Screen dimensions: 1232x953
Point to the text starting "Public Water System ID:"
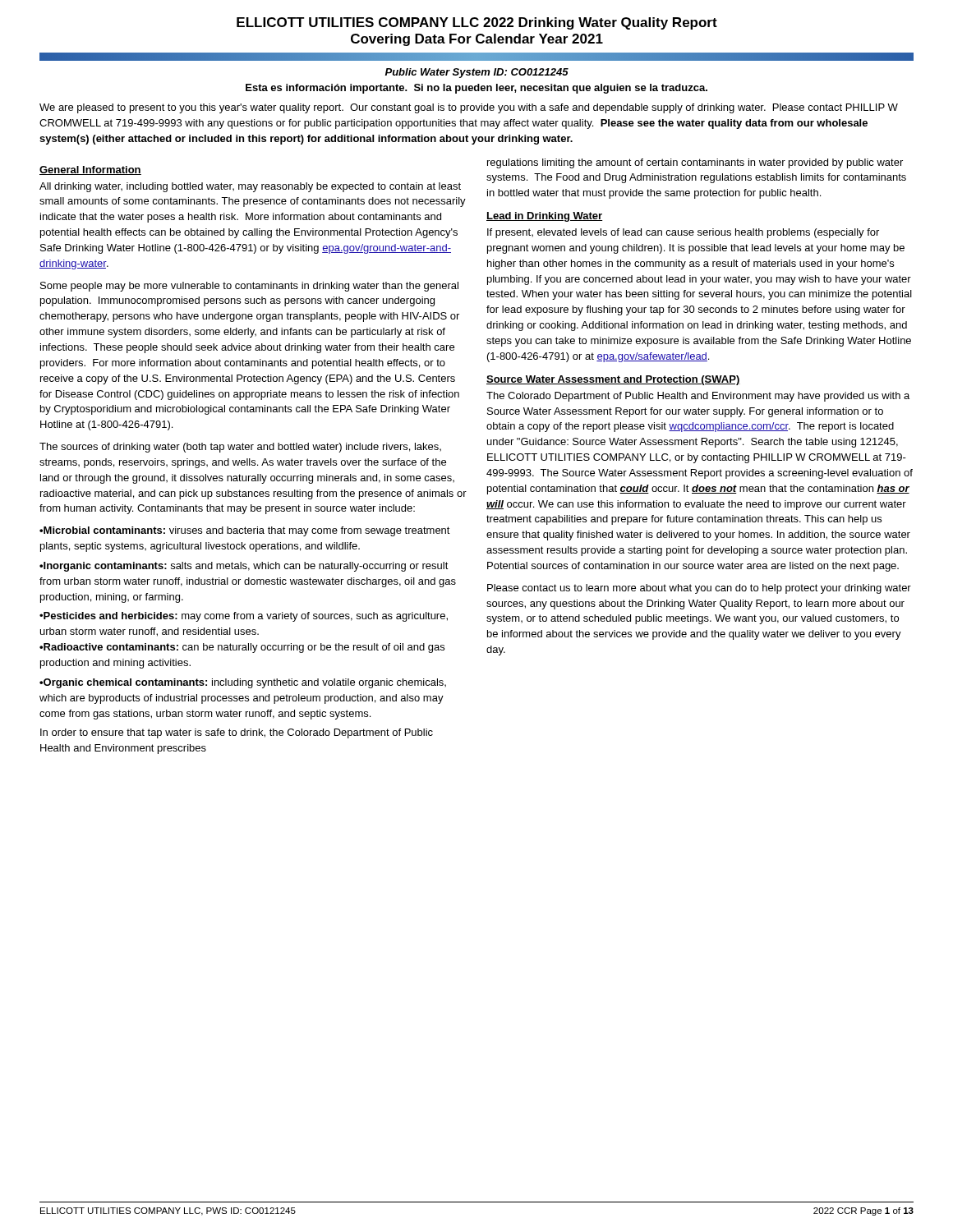(x=476, y=72)
